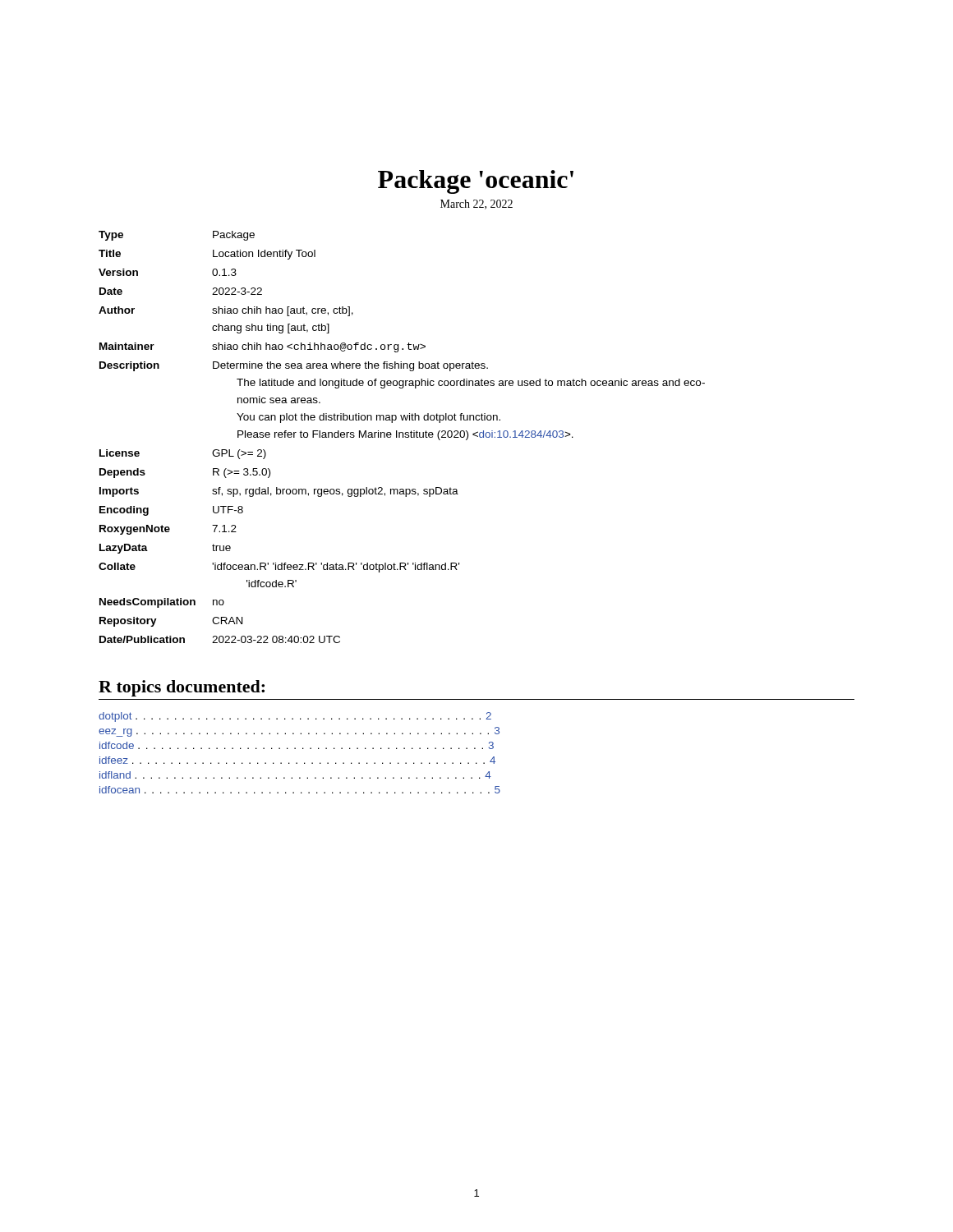
Task: Locate the text starting "Description Determine the"
Action: coord(294,366)
